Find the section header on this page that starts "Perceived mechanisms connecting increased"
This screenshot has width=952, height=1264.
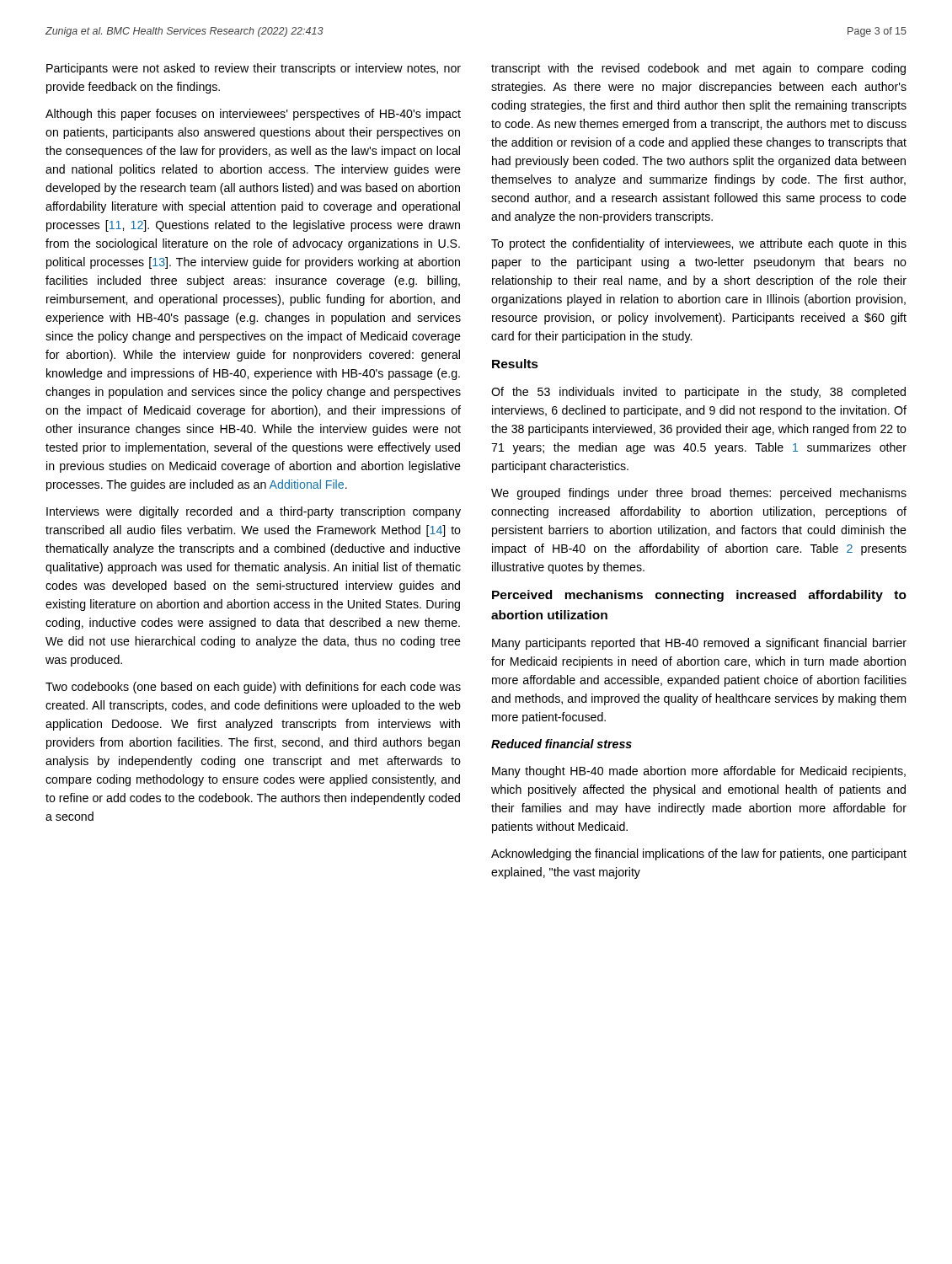point(699,605)
